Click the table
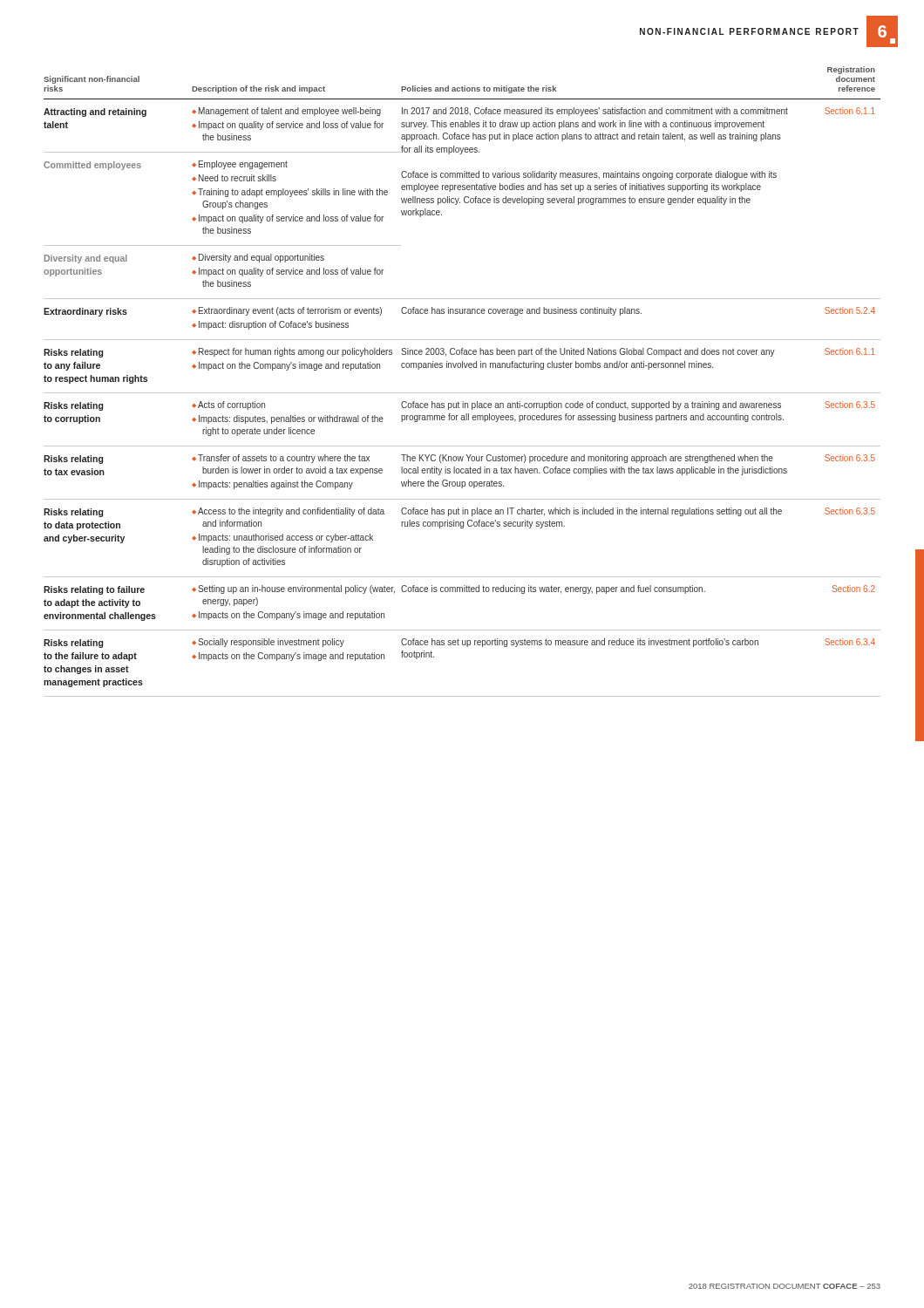 pos(462,379)
